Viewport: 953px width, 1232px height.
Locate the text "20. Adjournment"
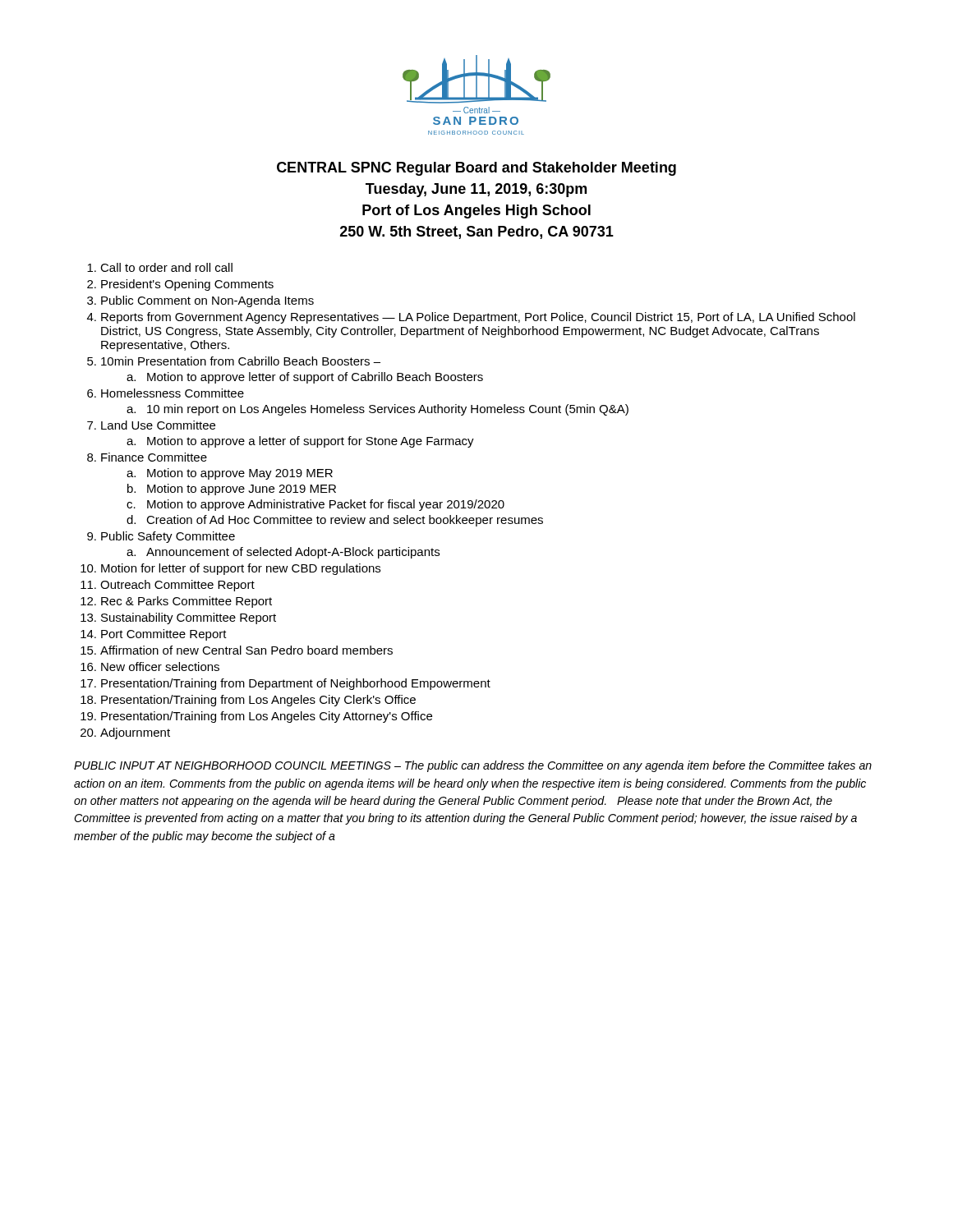(122, 732)
